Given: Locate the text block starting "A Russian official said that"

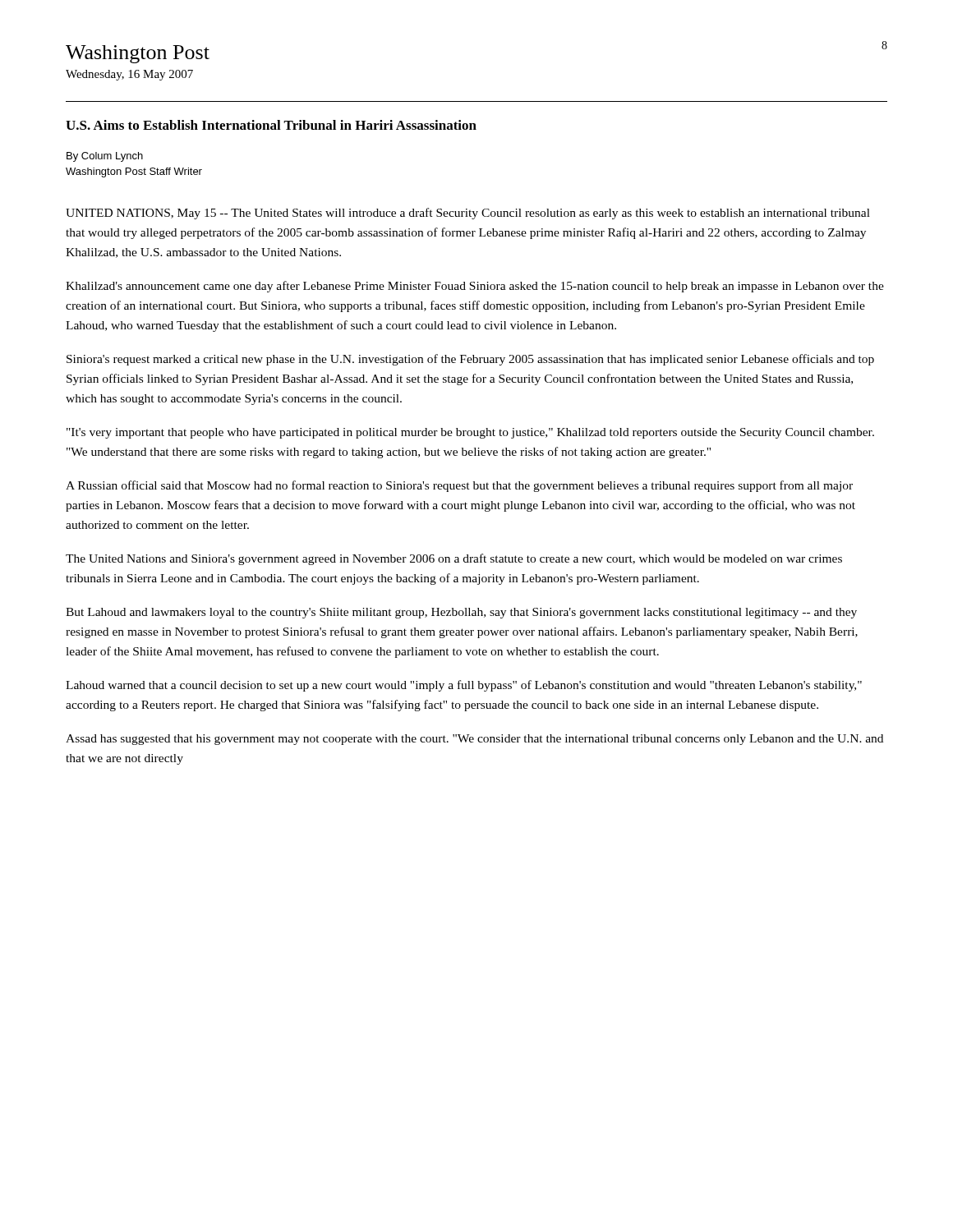Looking at the screenshot, I should (x=476, y=505).
